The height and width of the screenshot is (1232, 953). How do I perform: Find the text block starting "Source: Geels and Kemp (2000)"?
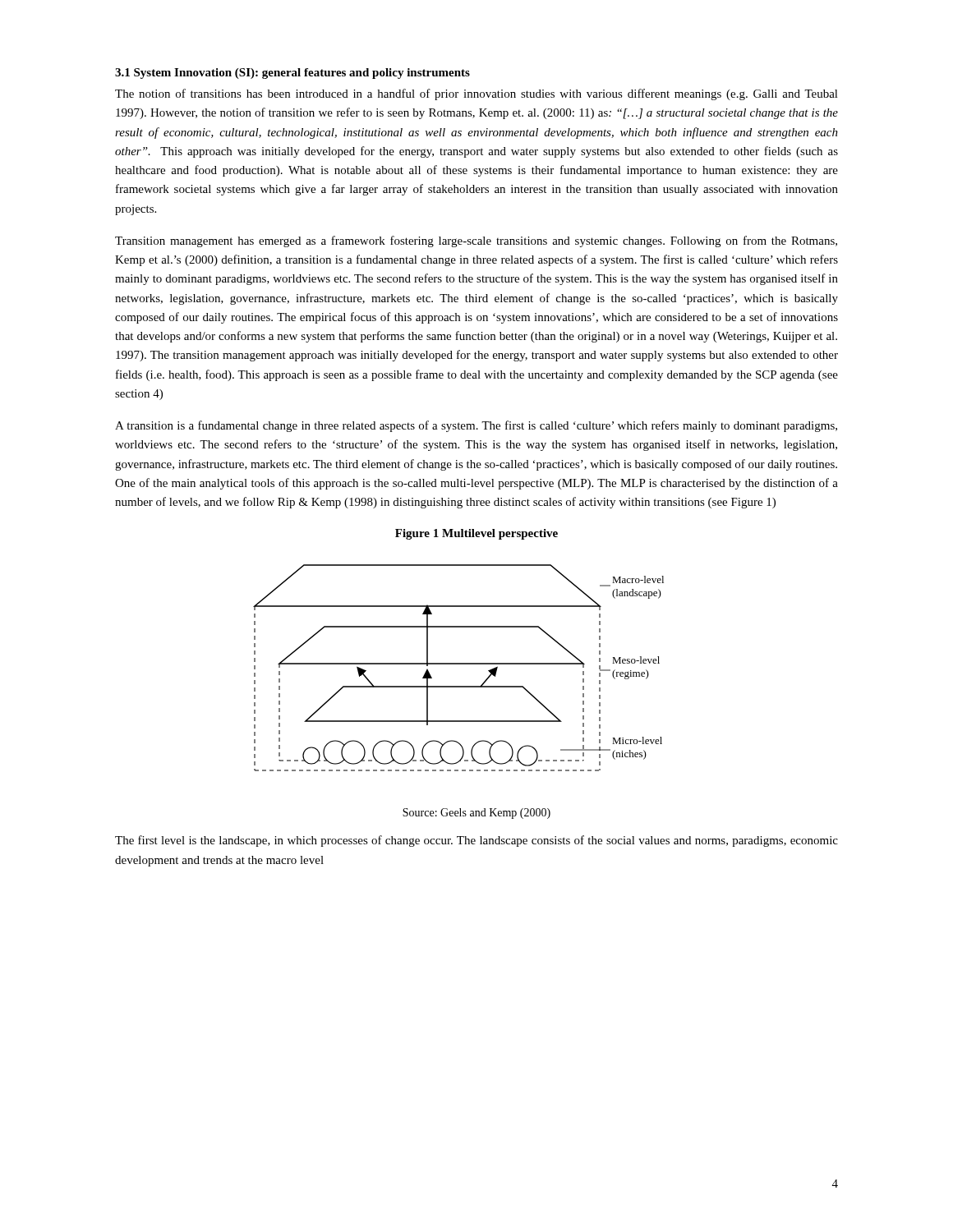click(x=476, y=813)
